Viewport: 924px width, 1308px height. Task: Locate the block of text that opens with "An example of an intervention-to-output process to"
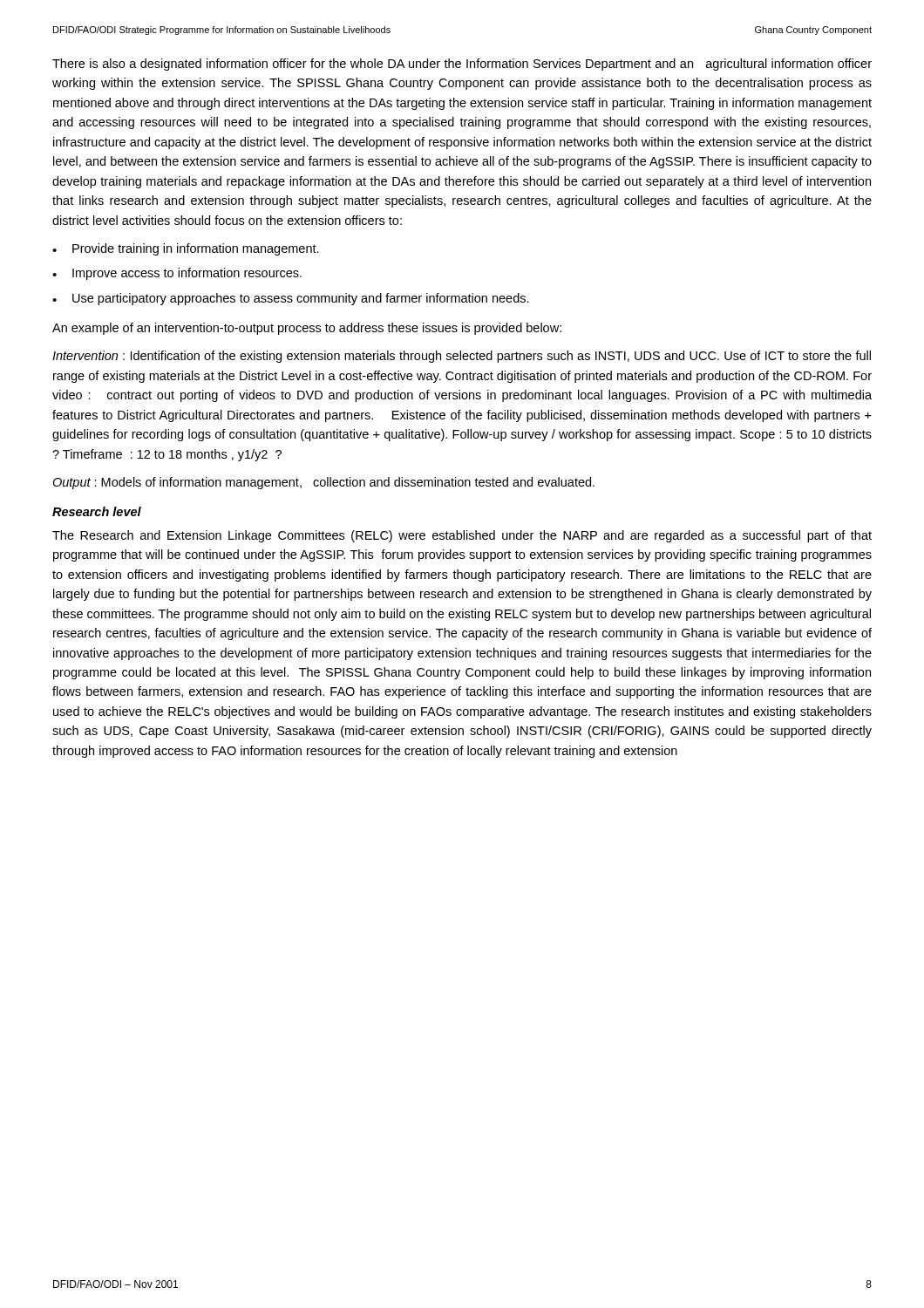click(307, 328)
